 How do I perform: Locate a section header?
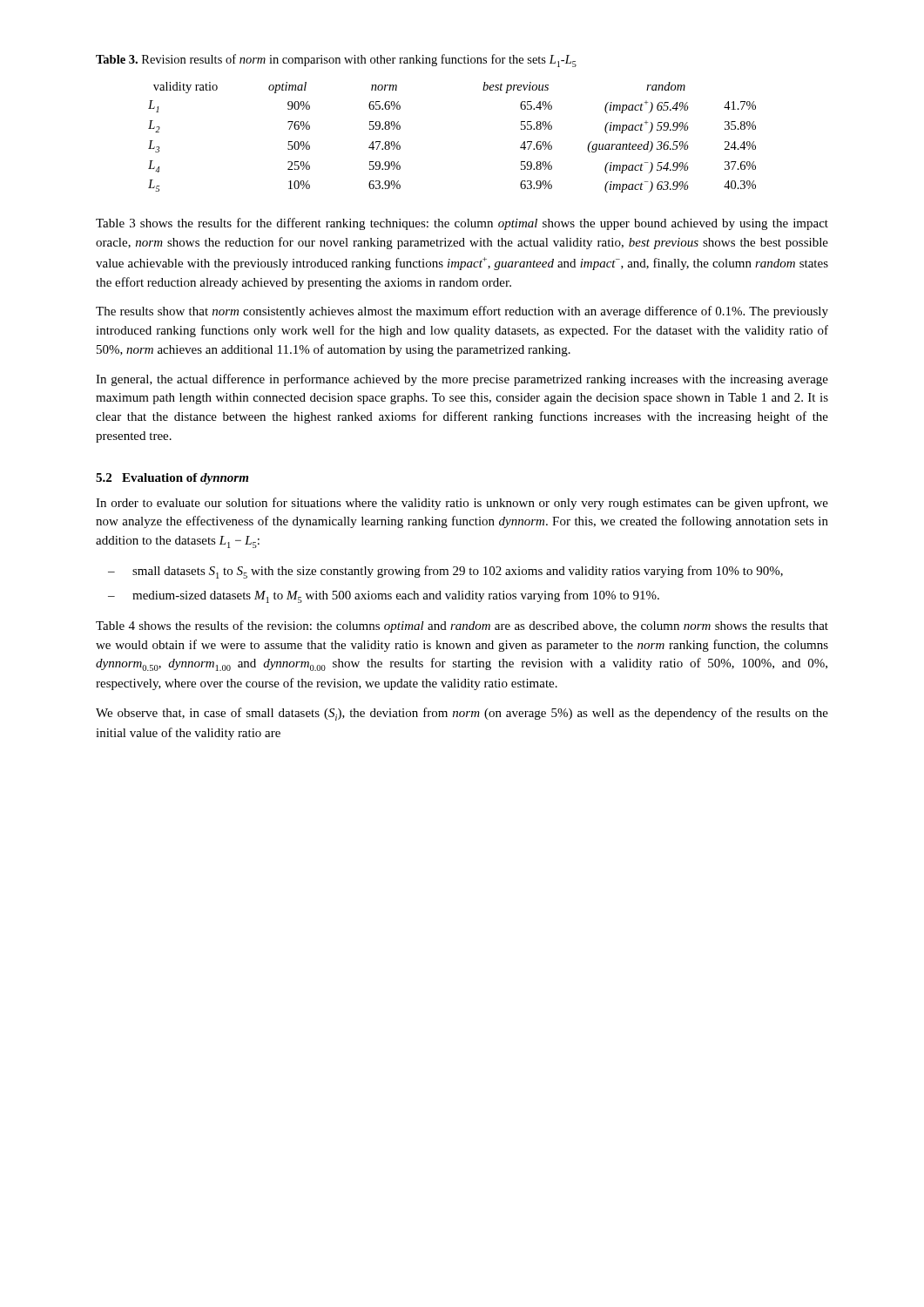tap(172, 477)
